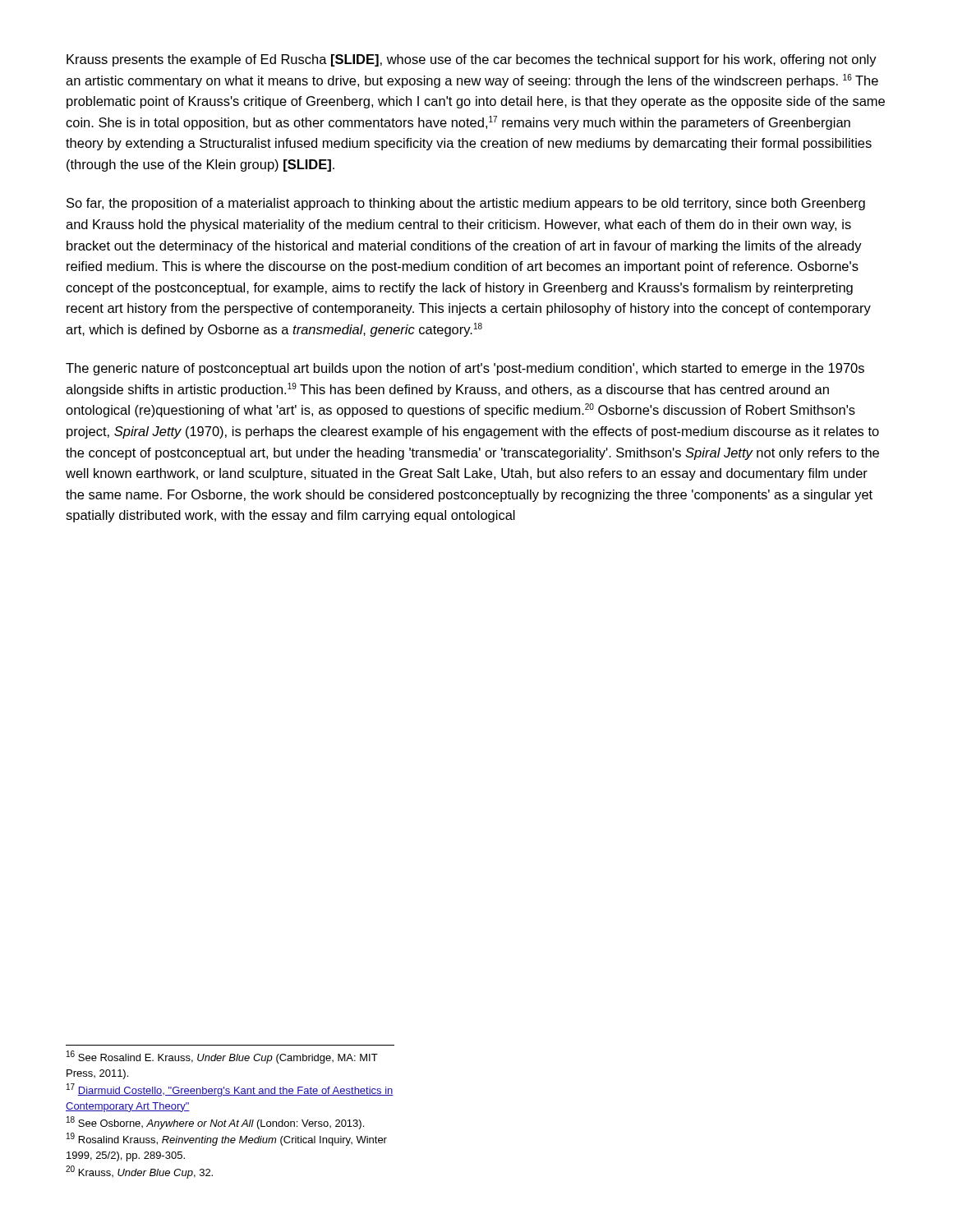Viewport: 953px width, 1232px height.
Task: Locate the text block that reads "Krauss presents the example of Ed Ruscha [SLIDE],"
Action: [476, 112]
